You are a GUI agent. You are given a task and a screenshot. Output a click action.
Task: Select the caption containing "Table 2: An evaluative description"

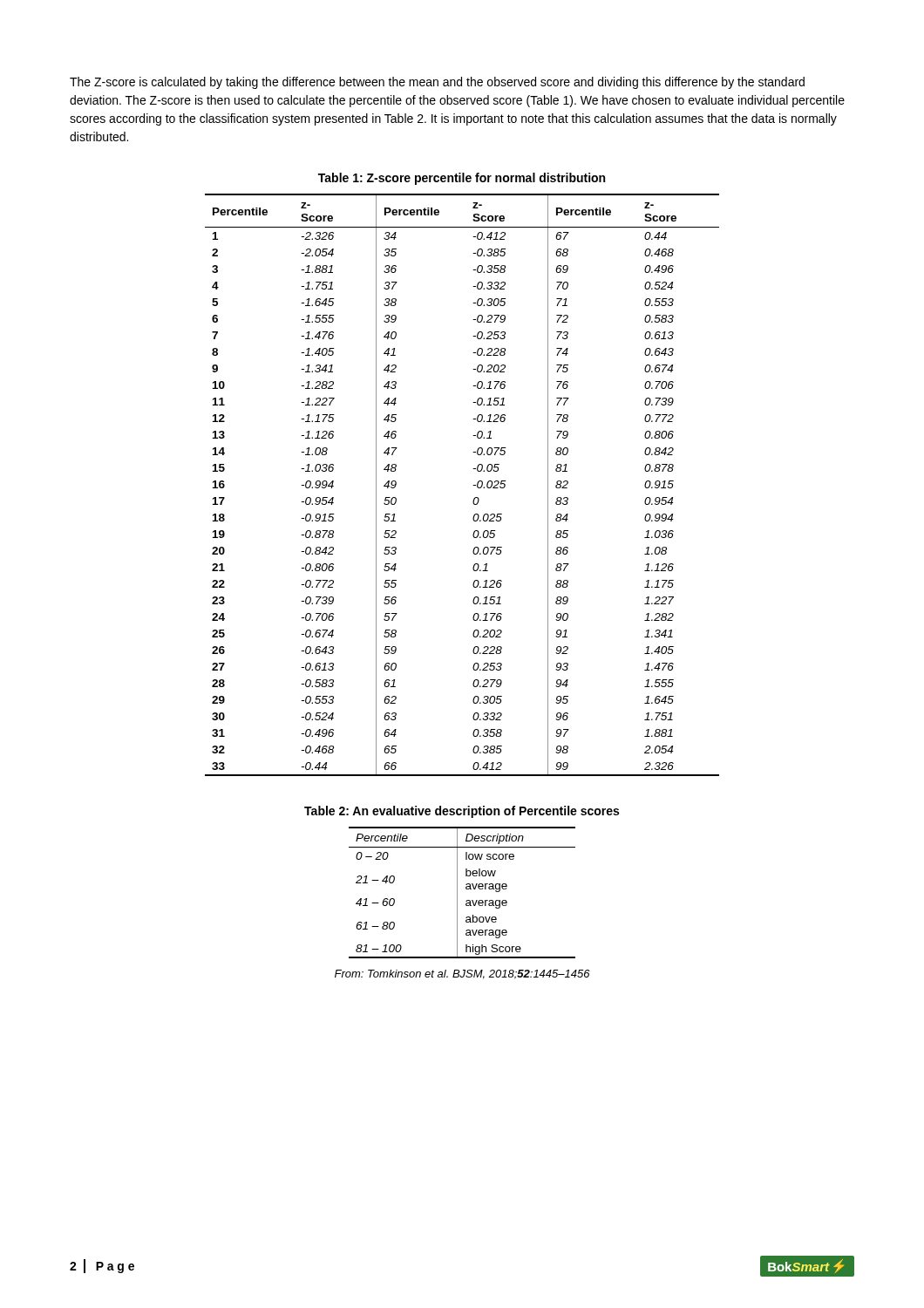[x=462, y=811]
